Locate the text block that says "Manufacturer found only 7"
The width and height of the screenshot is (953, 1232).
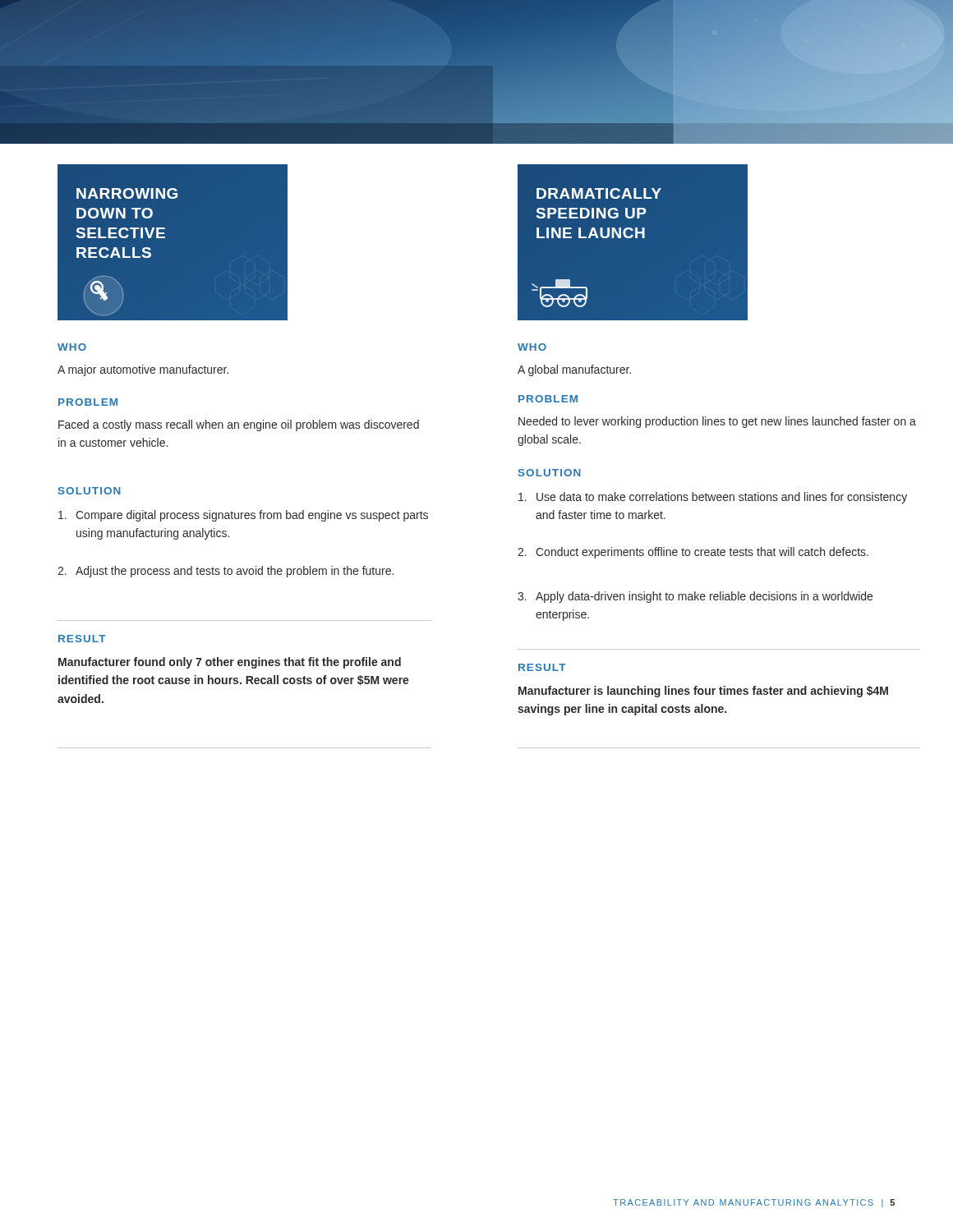tap(244, 681)
